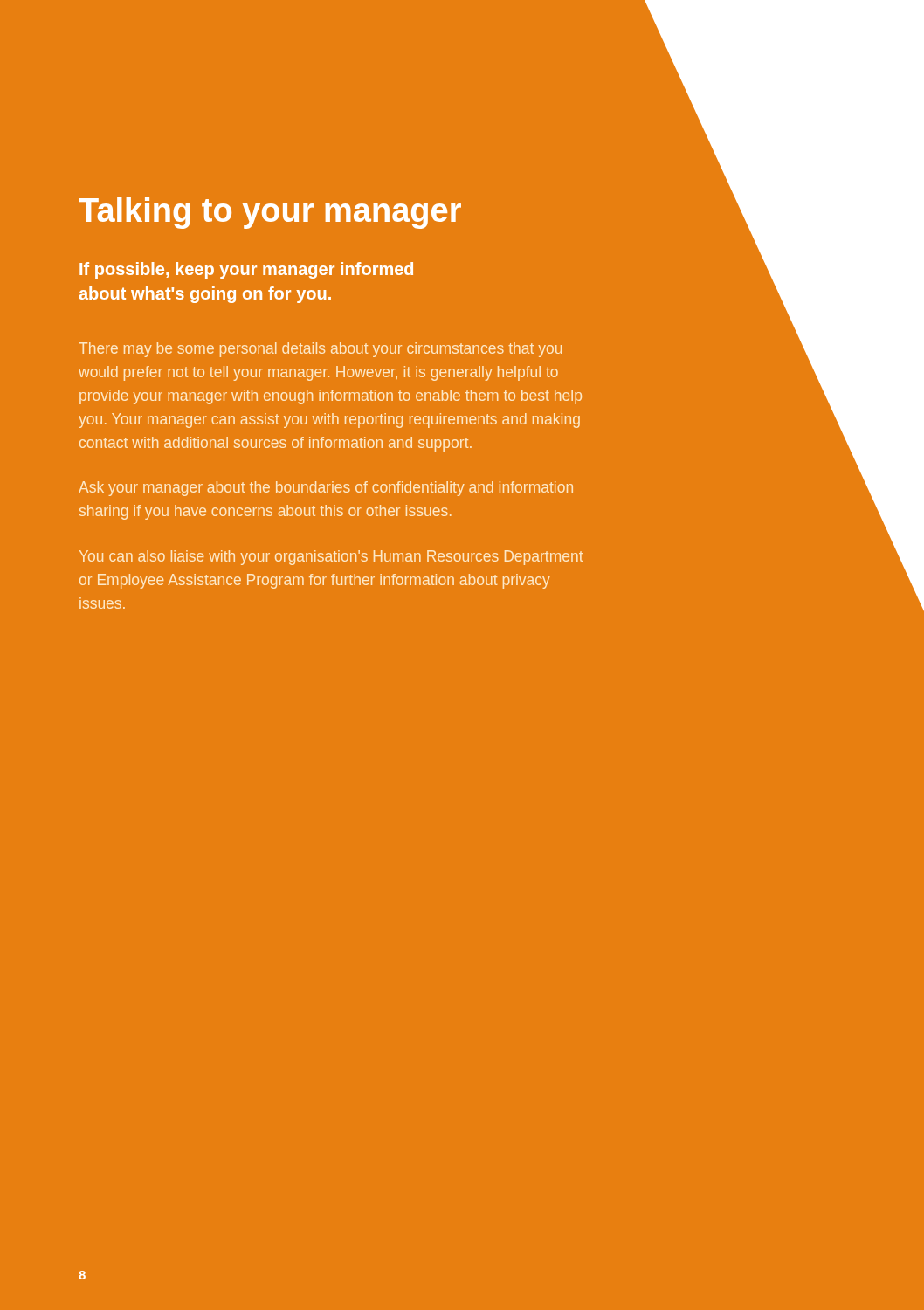Click where it says "Talking to your manager"
The width and height of the screenshot is (924, 1310).
270,211
